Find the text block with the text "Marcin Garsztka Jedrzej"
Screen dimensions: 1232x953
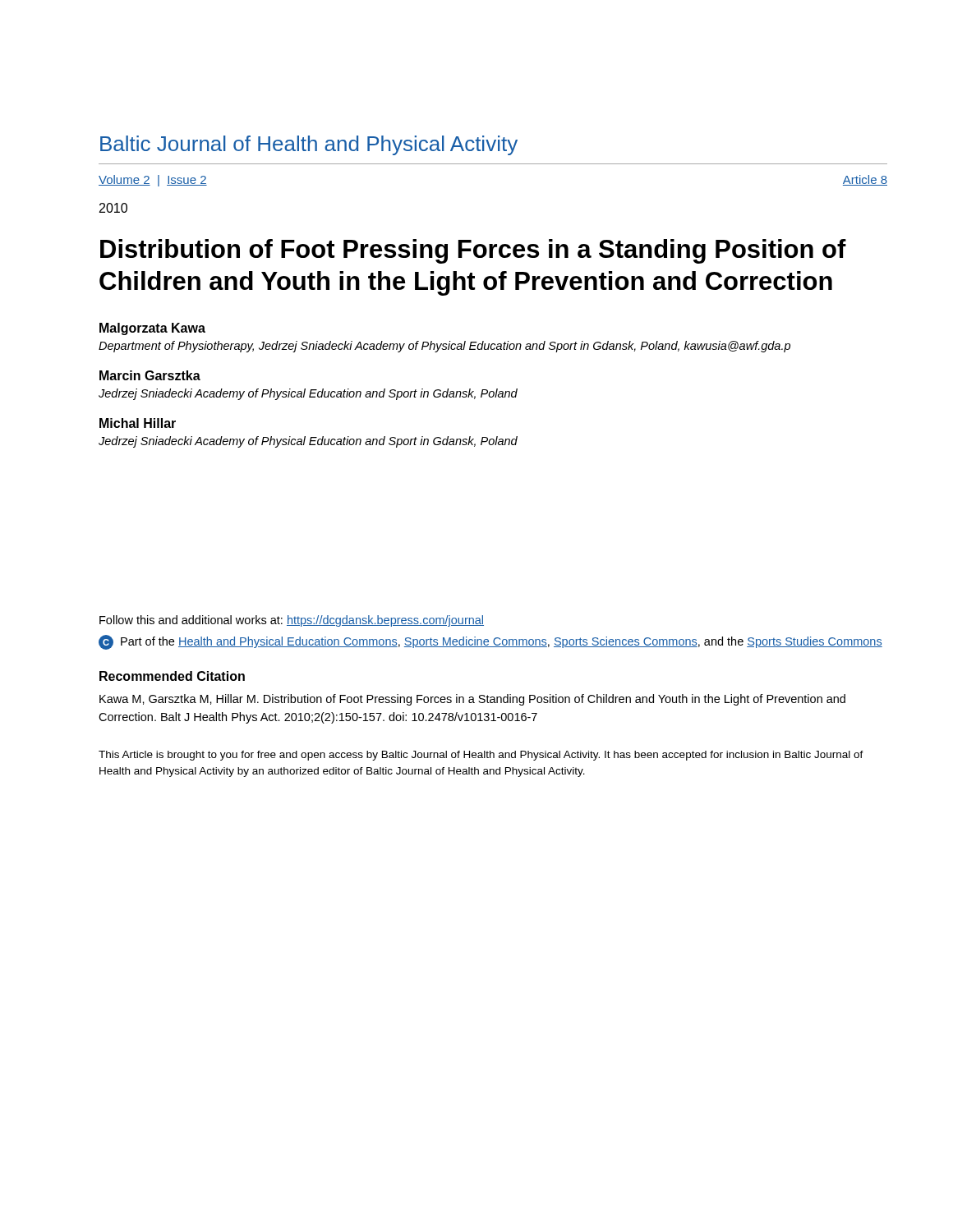[493, 385]
